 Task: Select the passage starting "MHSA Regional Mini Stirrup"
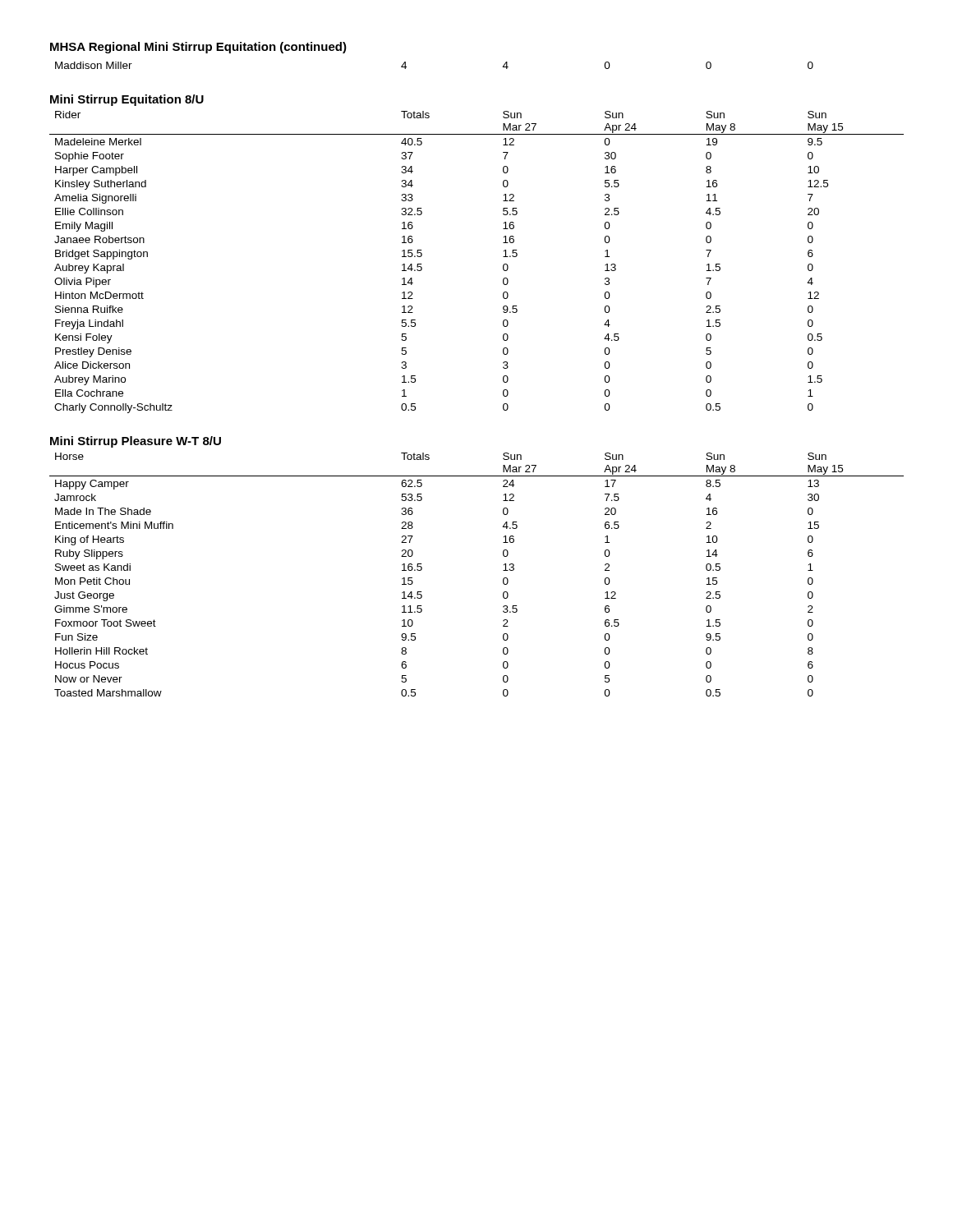pos(198,46)
